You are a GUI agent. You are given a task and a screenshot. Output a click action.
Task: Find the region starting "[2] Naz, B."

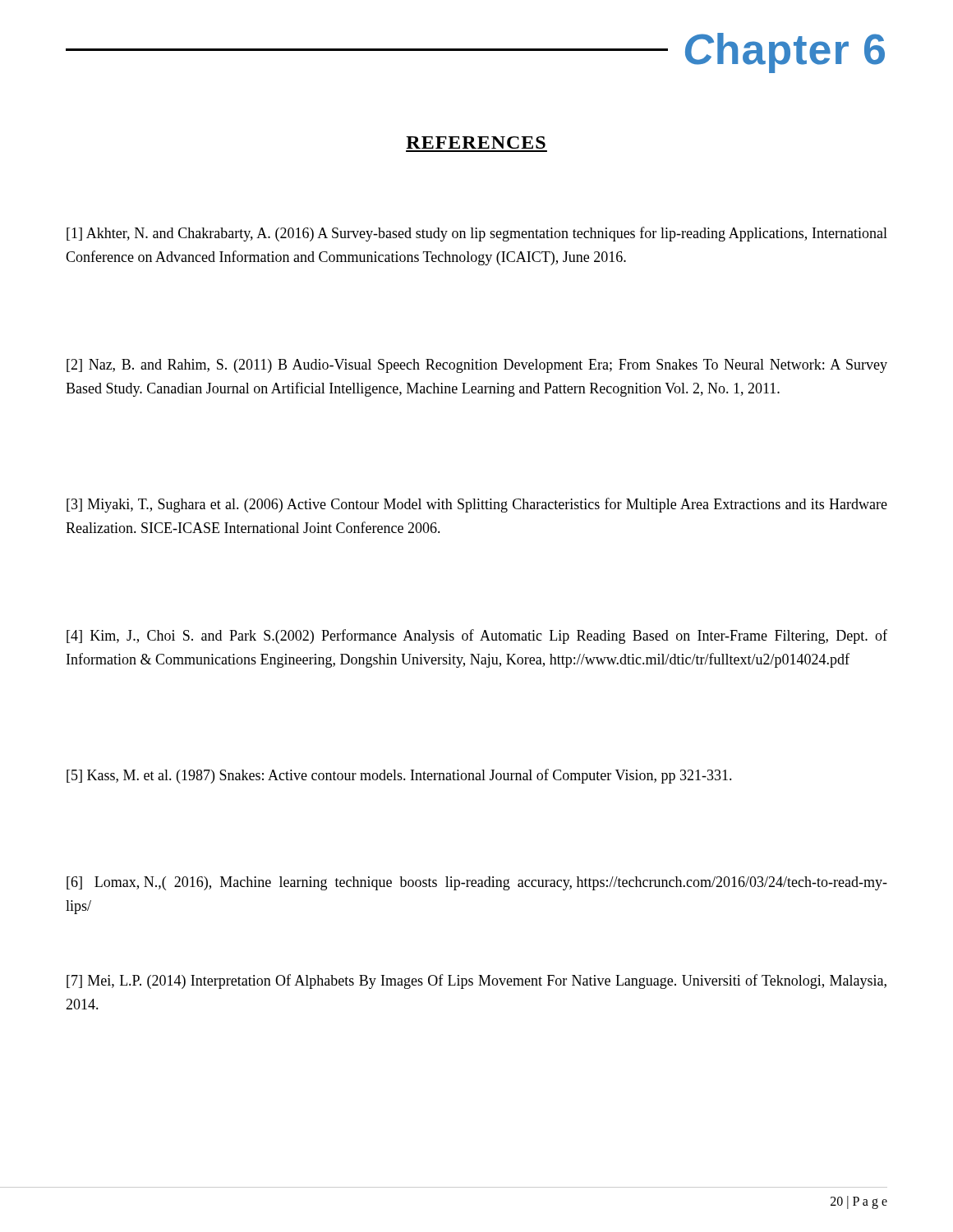(x=476, y=376)
